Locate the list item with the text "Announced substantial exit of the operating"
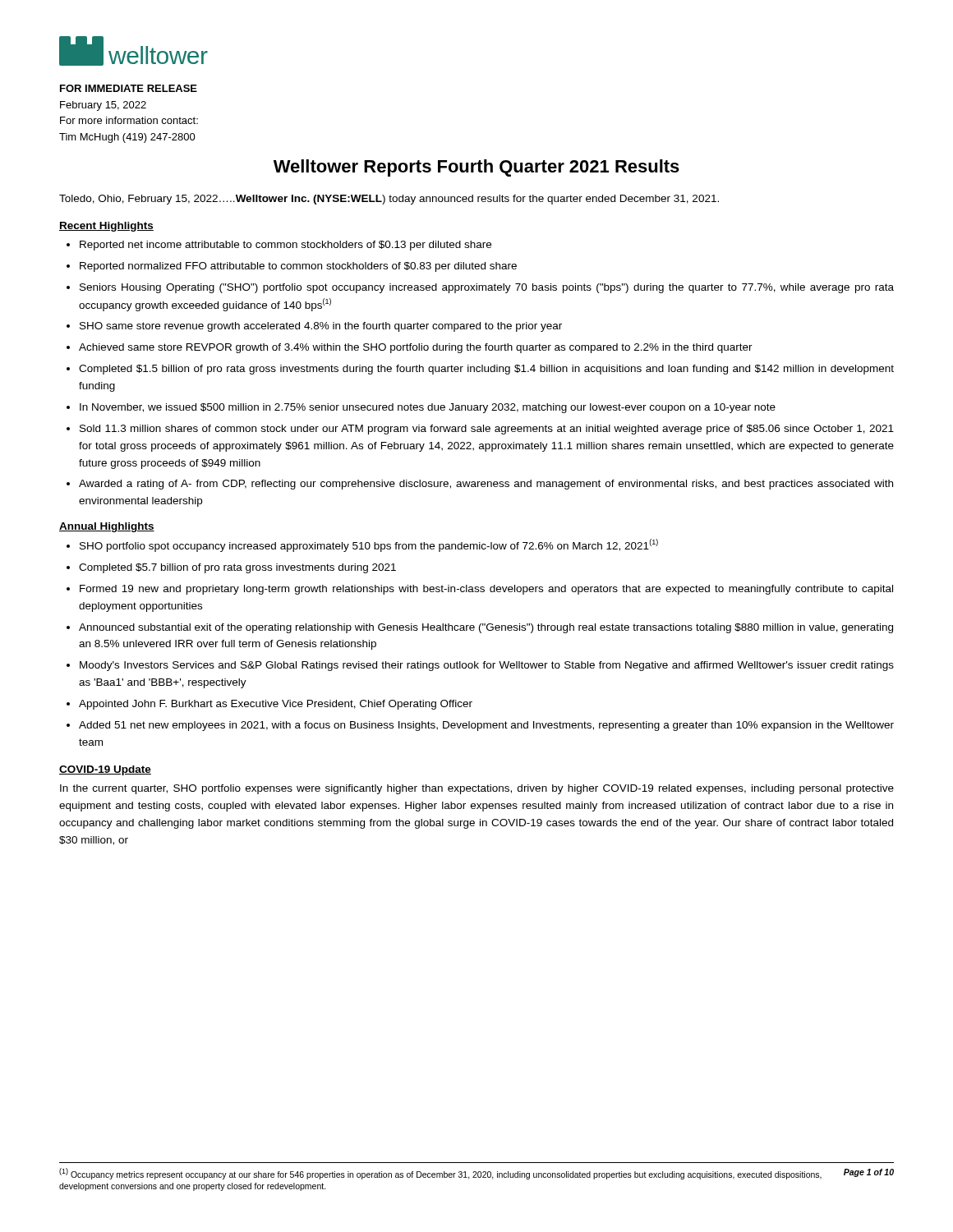Screen dimensions: 1232x953 click(x=486, y=635)
